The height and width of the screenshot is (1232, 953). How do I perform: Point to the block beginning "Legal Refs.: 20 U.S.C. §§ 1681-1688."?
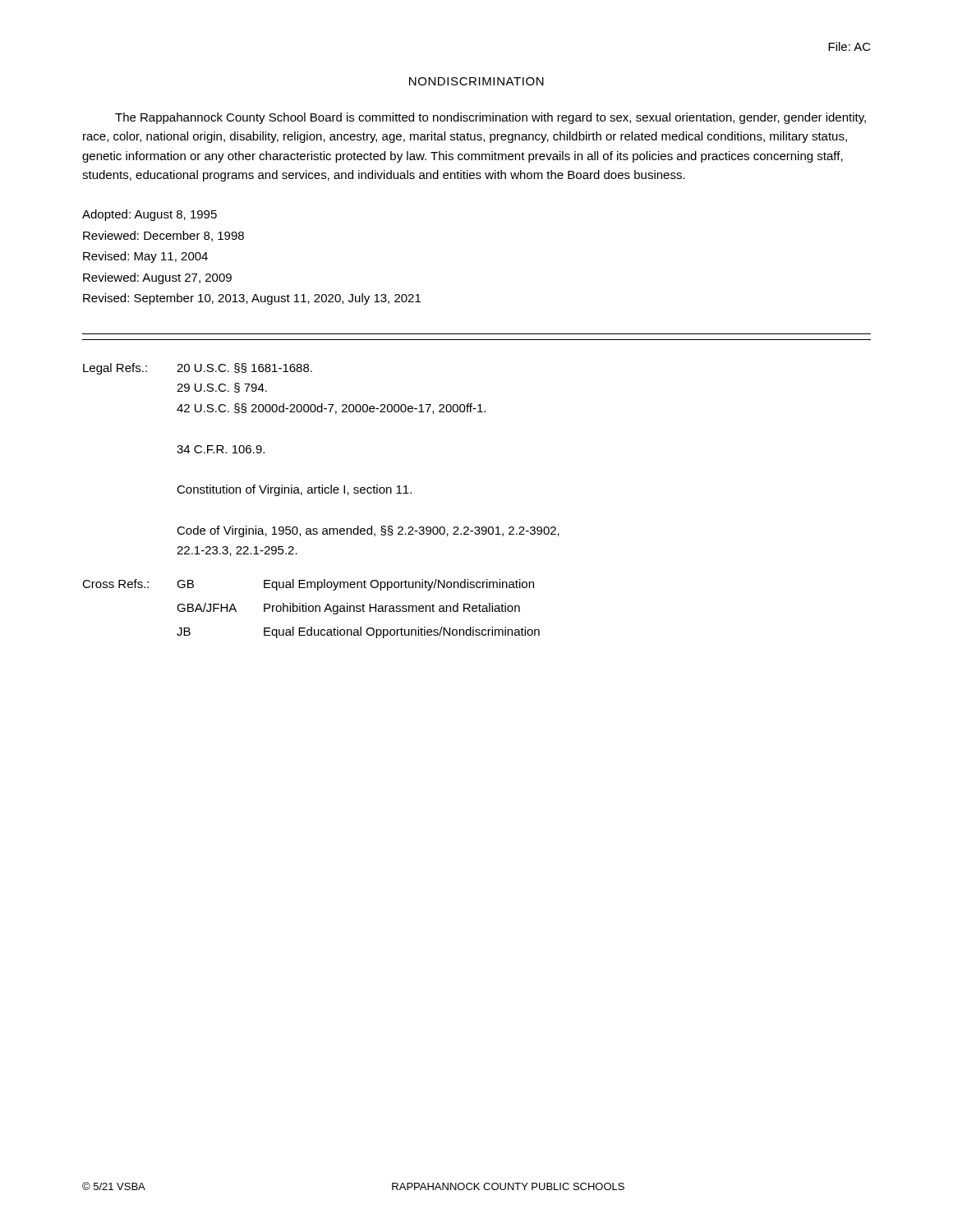(198, 369)
